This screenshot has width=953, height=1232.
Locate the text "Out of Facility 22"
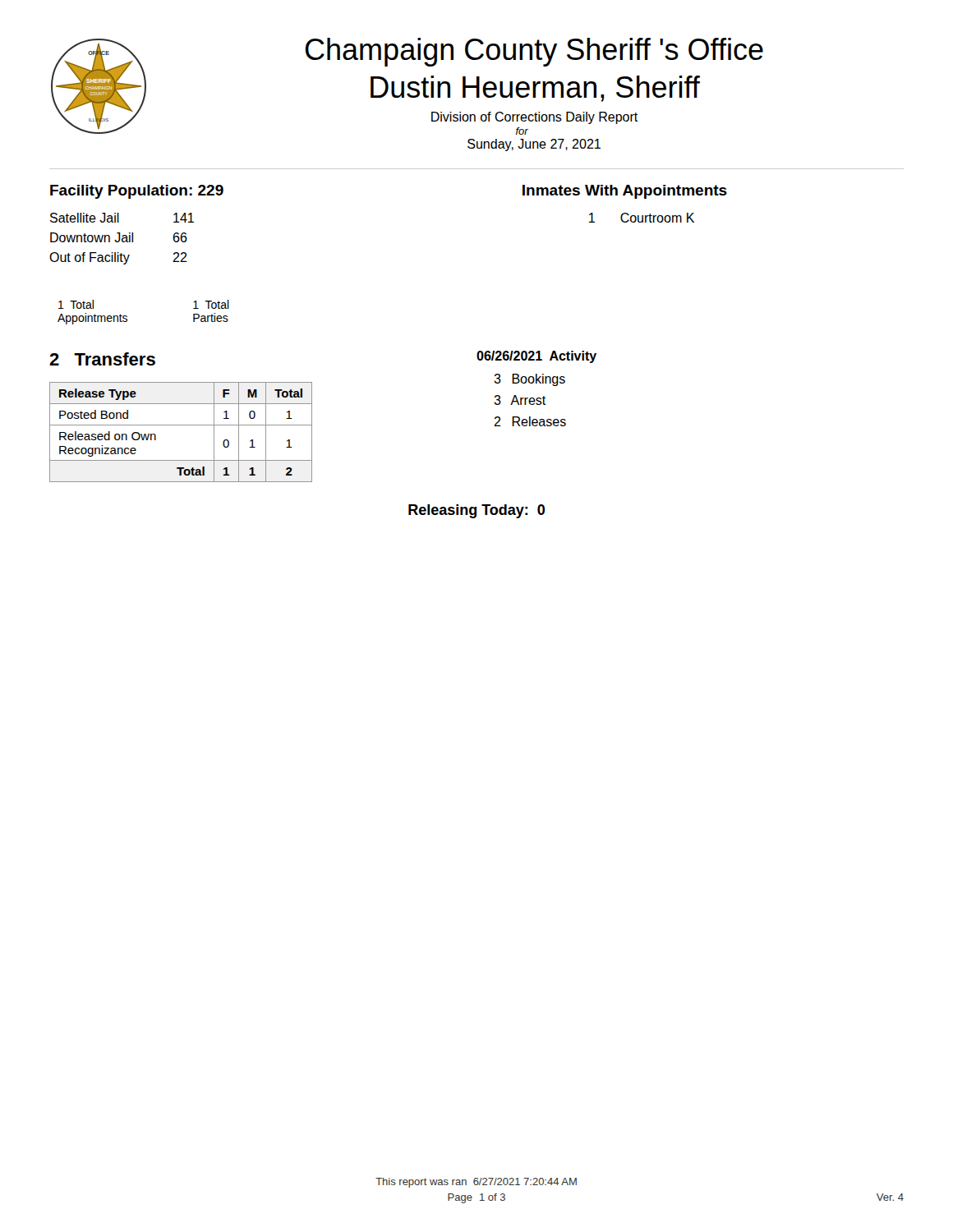136,258
